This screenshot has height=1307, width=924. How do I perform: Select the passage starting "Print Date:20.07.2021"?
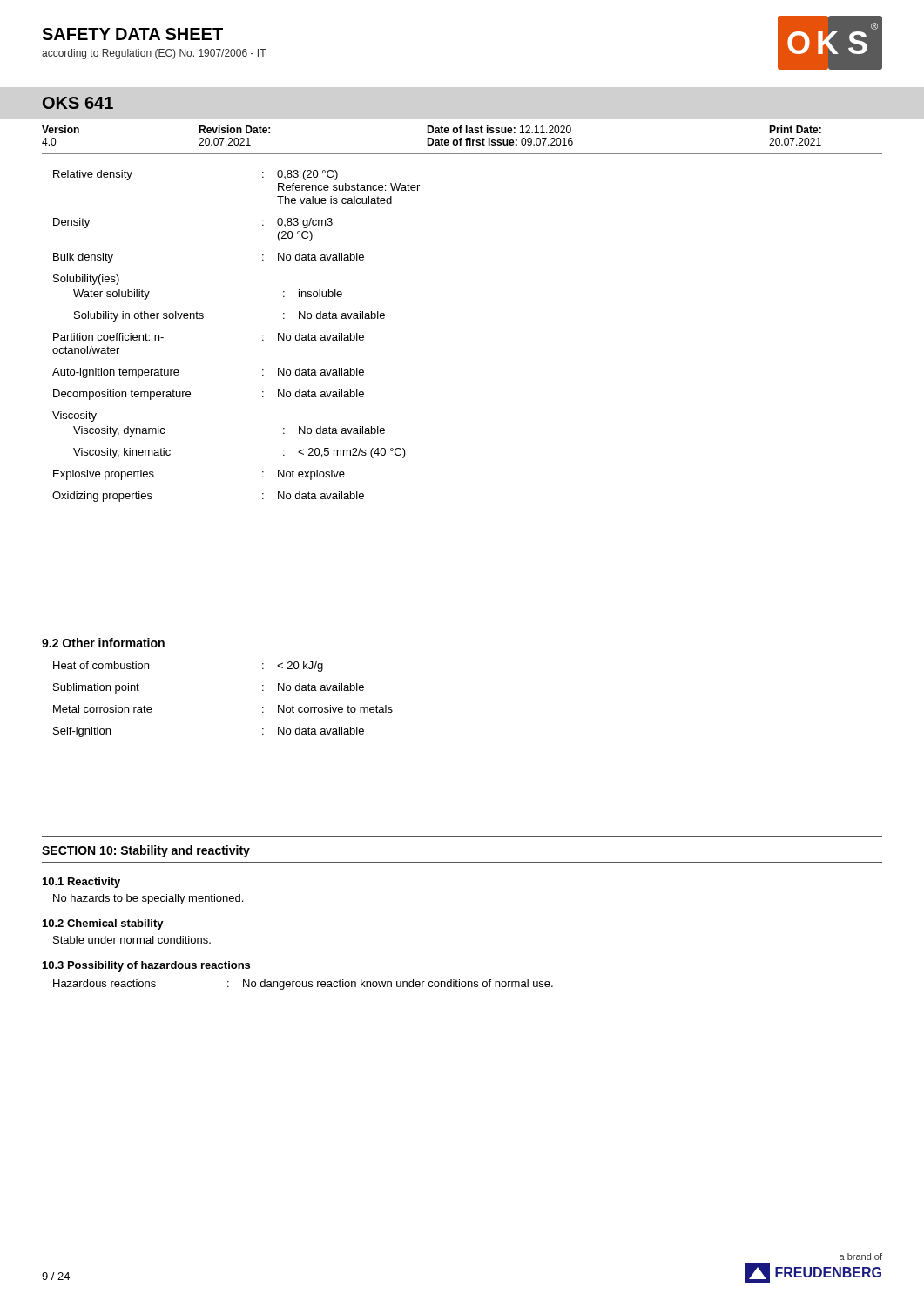[x=795, y=136]
